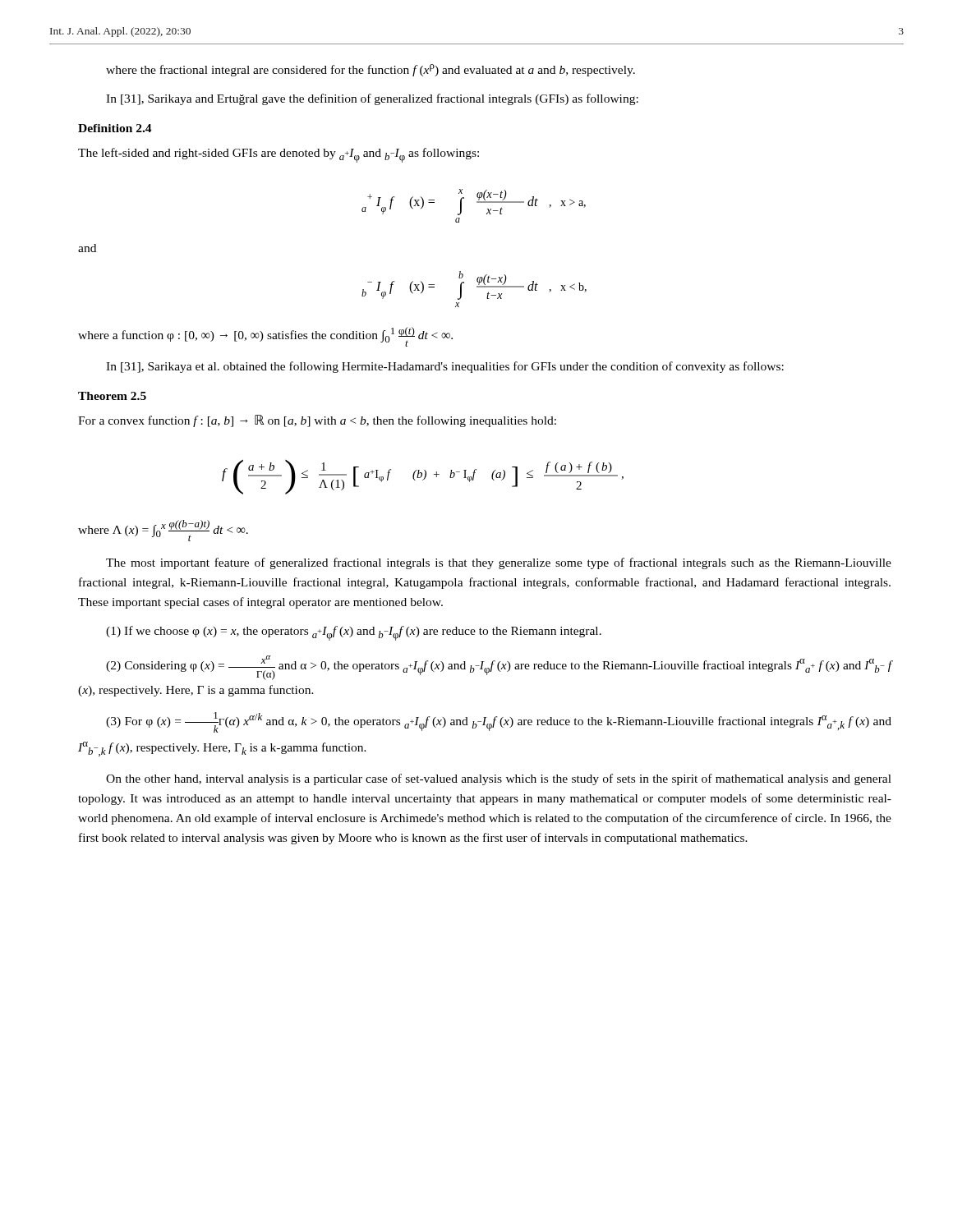
Task: Locate the formula with the text "a+ Iφ f (x) = ∫ a"
Action: pyautogui.click(x=485, y=203)
